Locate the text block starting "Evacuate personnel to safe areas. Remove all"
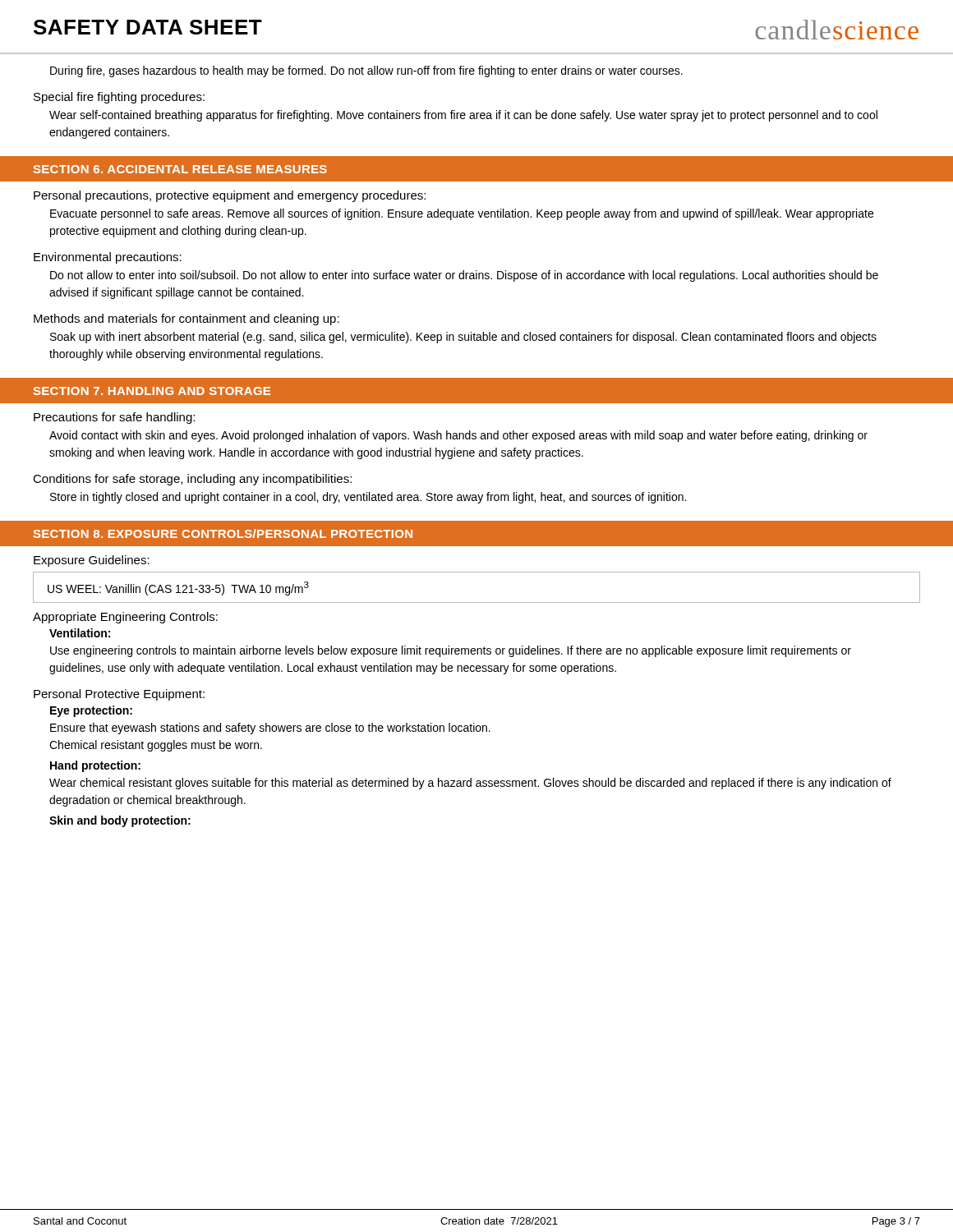 (462, 222)
